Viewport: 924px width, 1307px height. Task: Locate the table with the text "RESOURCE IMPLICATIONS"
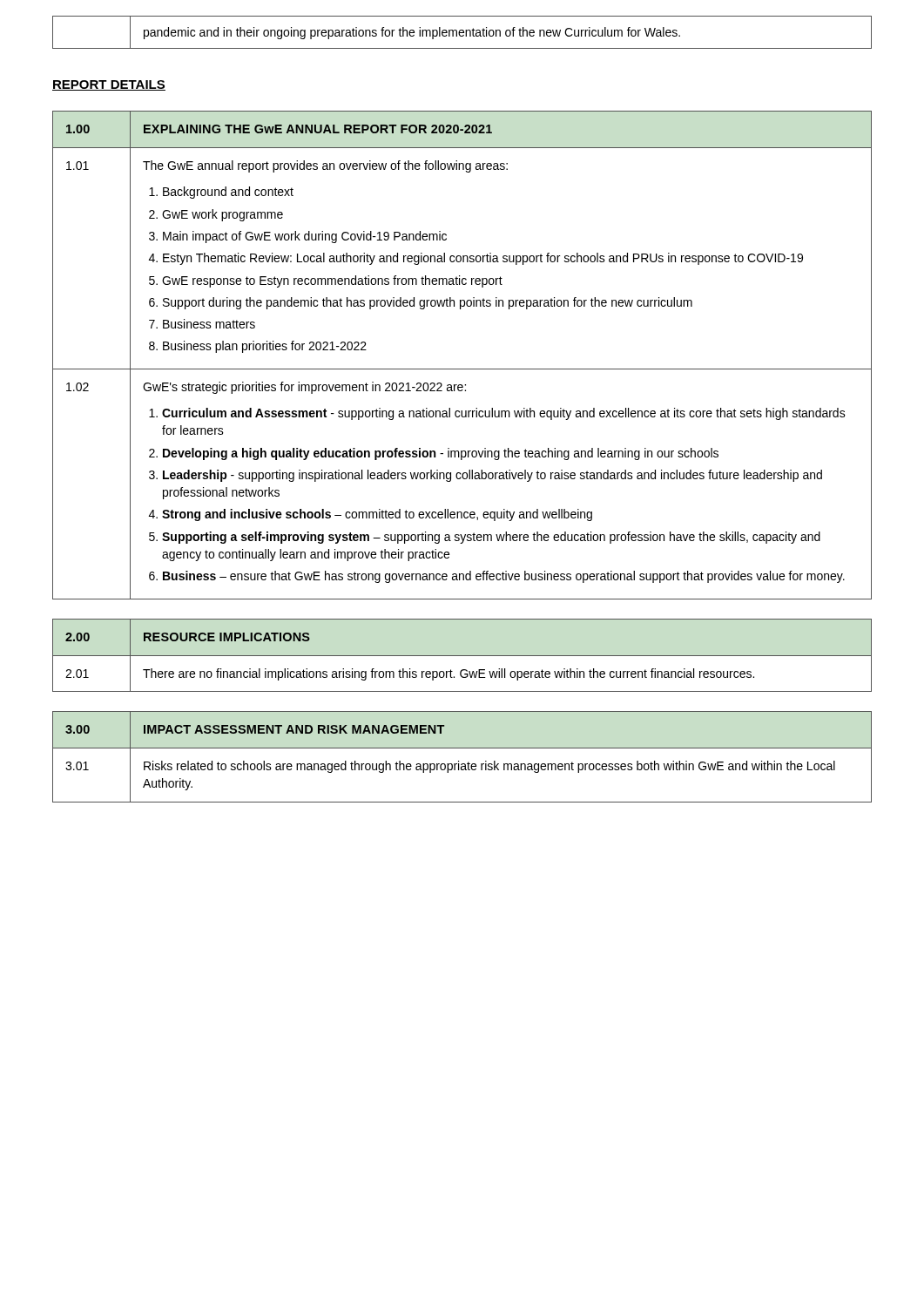tap(462, 655)
